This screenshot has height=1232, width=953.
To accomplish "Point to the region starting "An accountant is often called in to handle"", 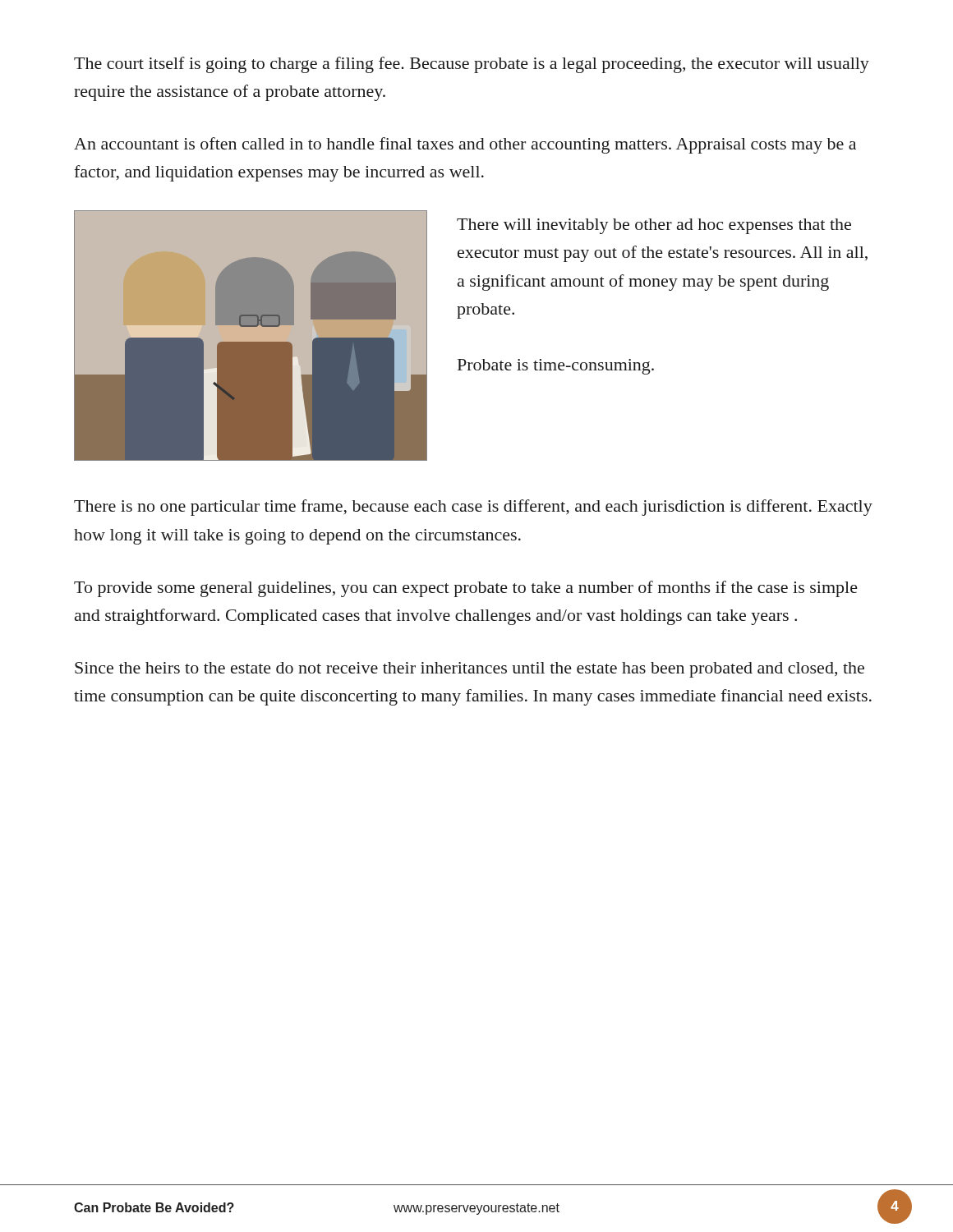I will click(x=465, y=157).
